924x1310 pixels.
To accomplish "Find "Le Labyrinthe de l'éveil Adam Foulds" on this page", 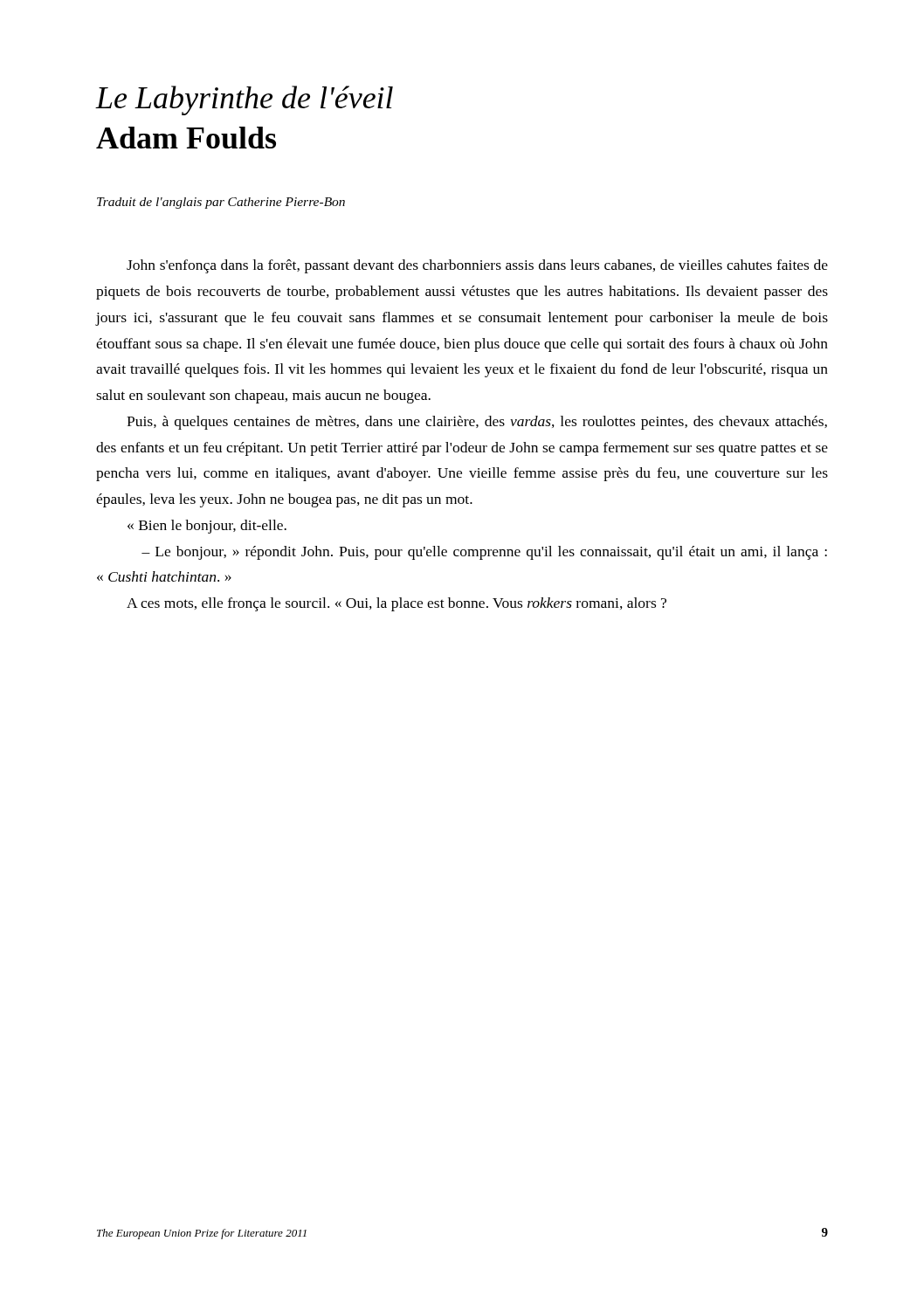I will click(245, 100).
